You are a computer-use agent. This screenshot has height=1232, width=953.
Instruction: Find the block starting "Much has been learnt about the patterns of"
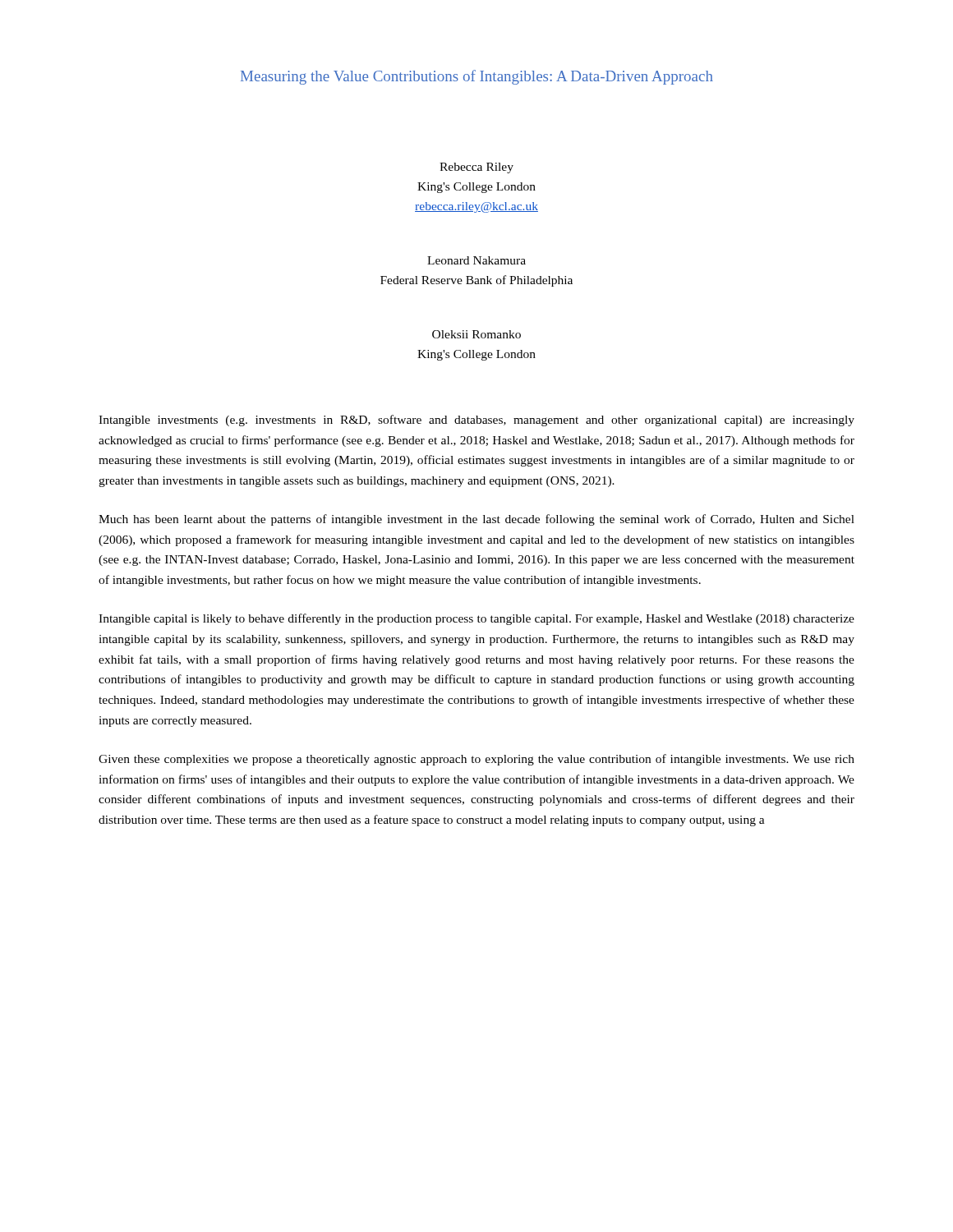476,549
